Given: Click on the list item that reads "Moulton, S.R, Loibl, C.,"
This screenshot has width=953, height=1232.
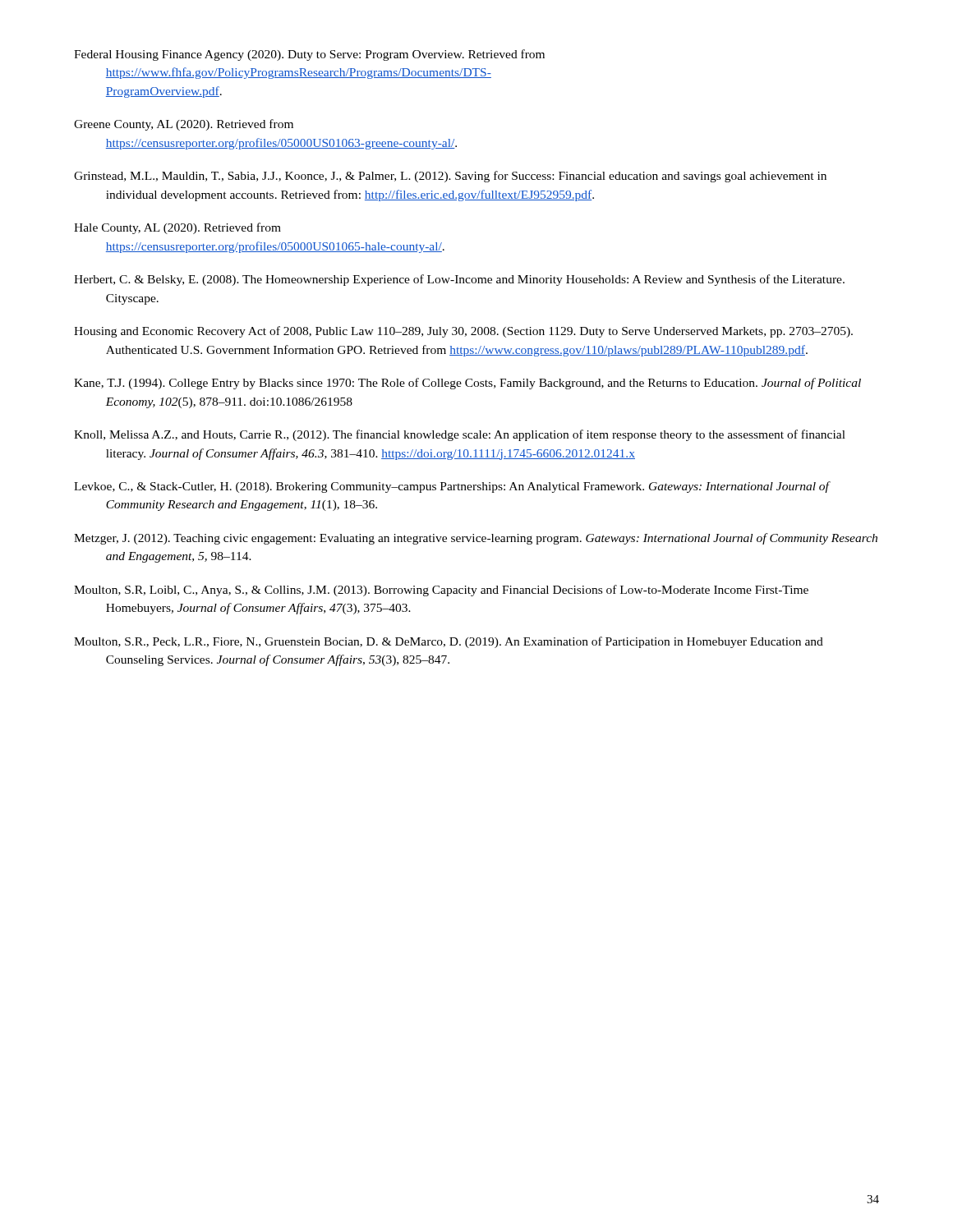Looking at the screenshot, I should pos(476,599).
